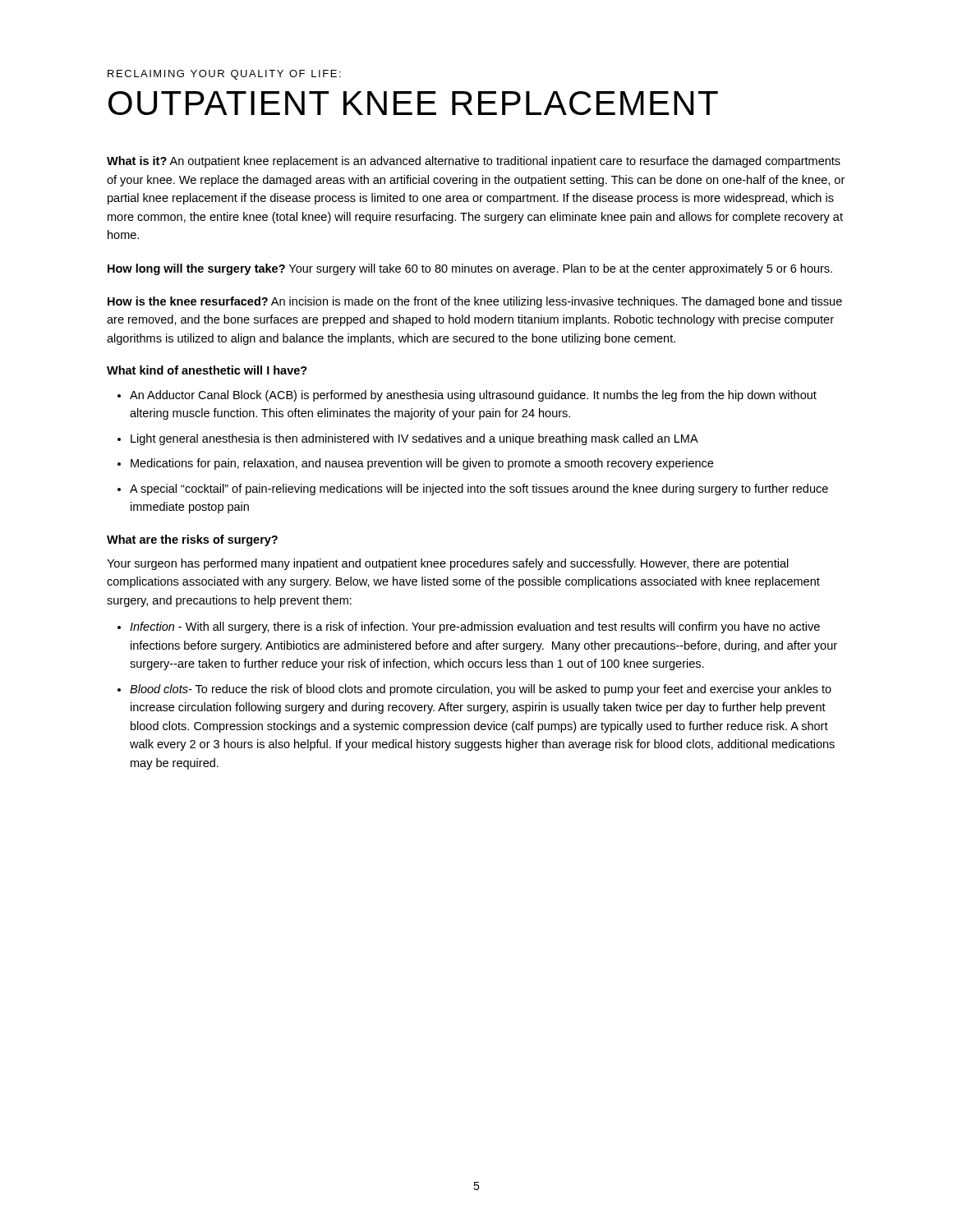Point to the section header beginning "What kind of anesthetic will I"
This screenshot has height=1232, width=953.
point(207,370)
